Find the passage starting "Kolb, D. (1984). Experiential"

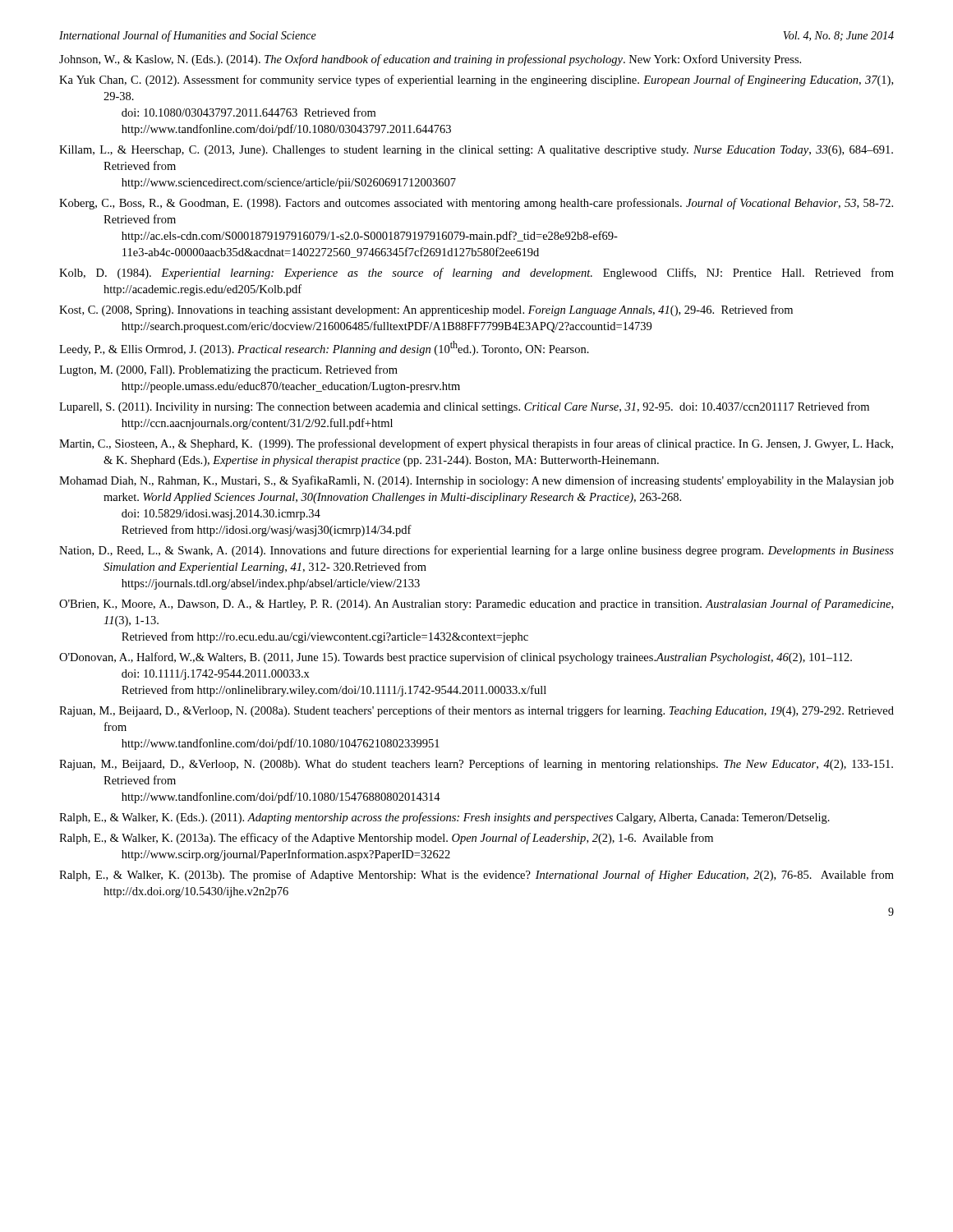476,281
